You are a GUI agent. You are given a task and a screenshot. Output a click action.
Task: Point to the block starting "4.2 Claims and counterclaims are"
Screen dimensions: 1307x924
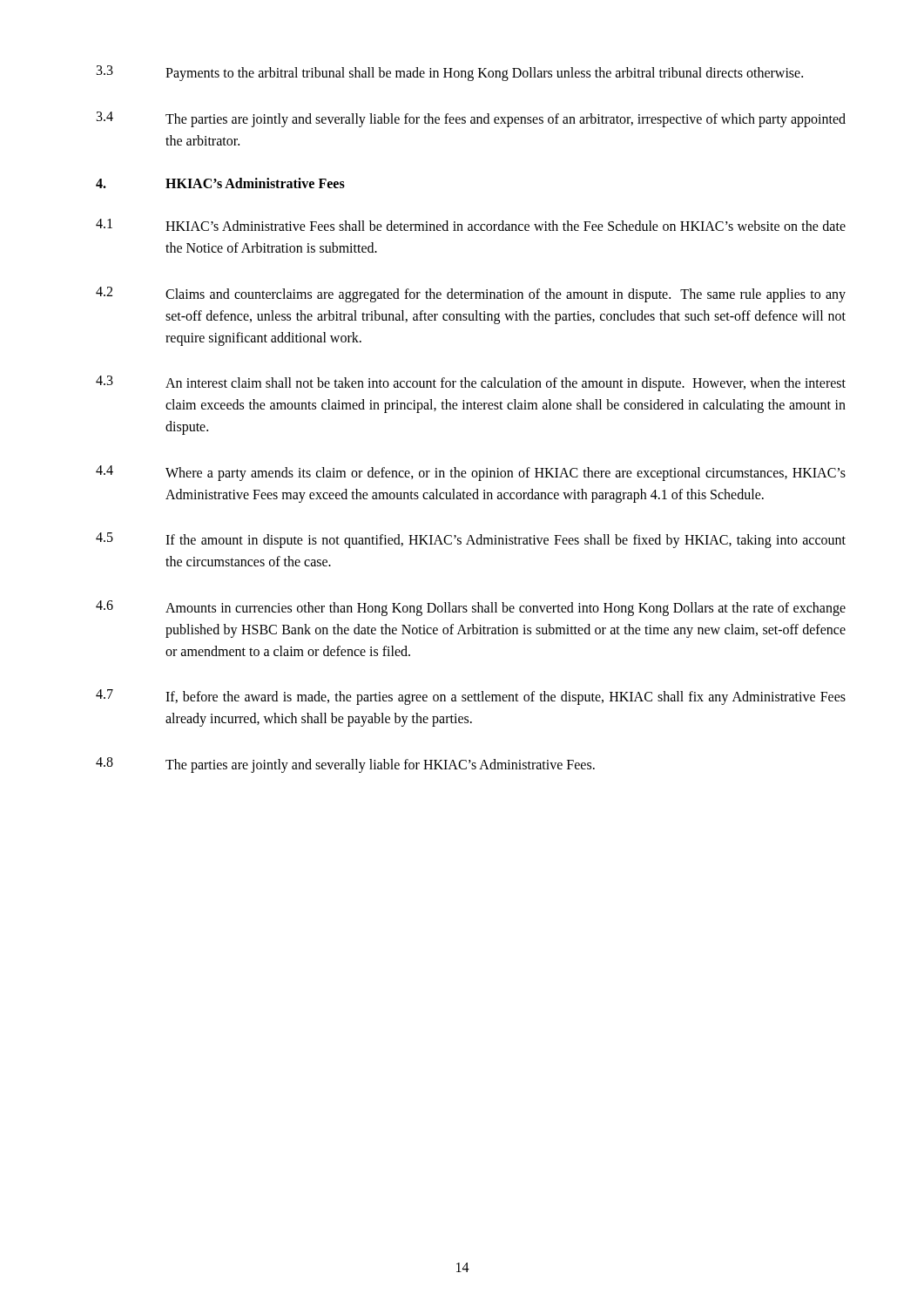click(471, 316)
